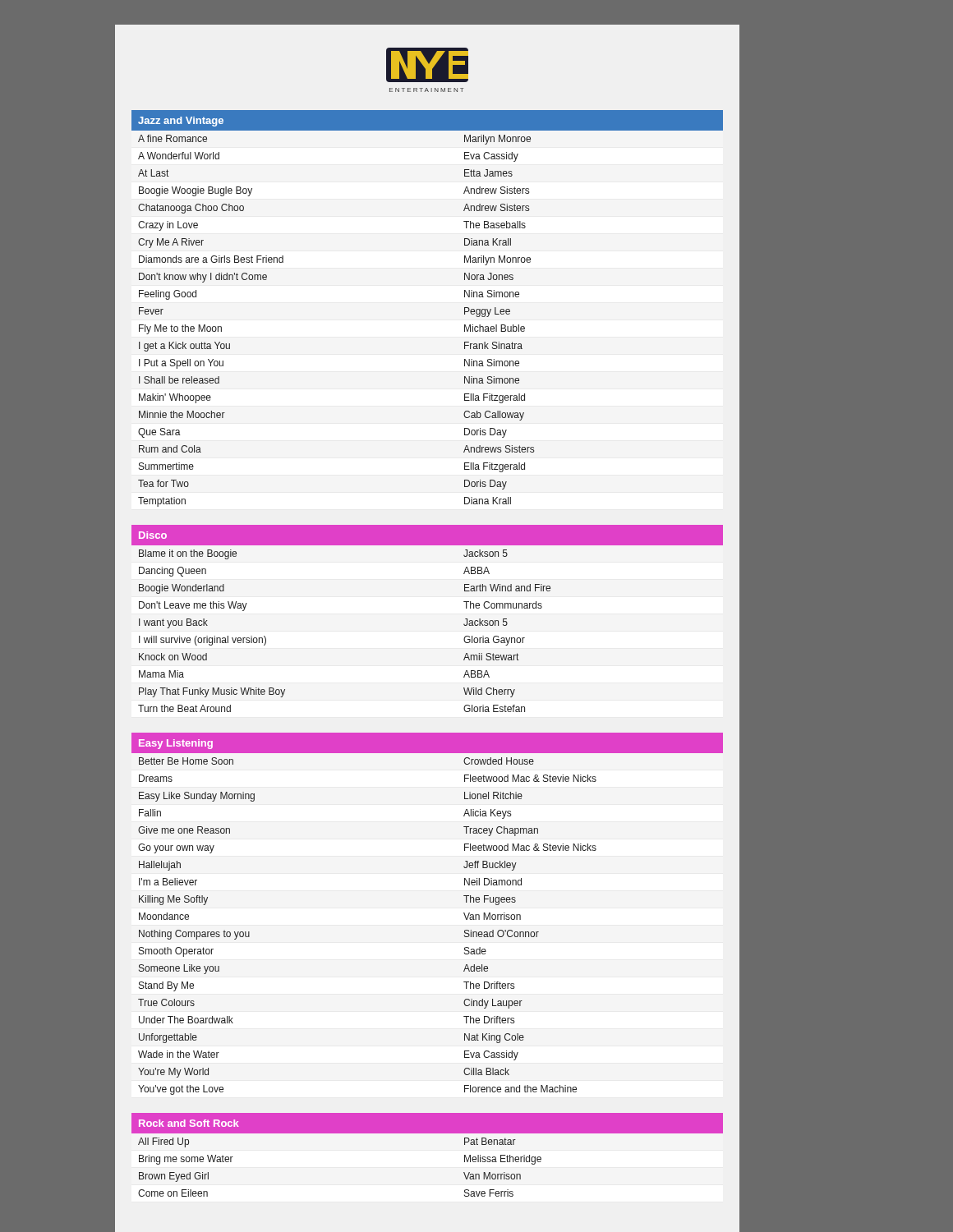Locate the logo
The height and width of the screenshot is (1232, 953).
click(427, 67)
